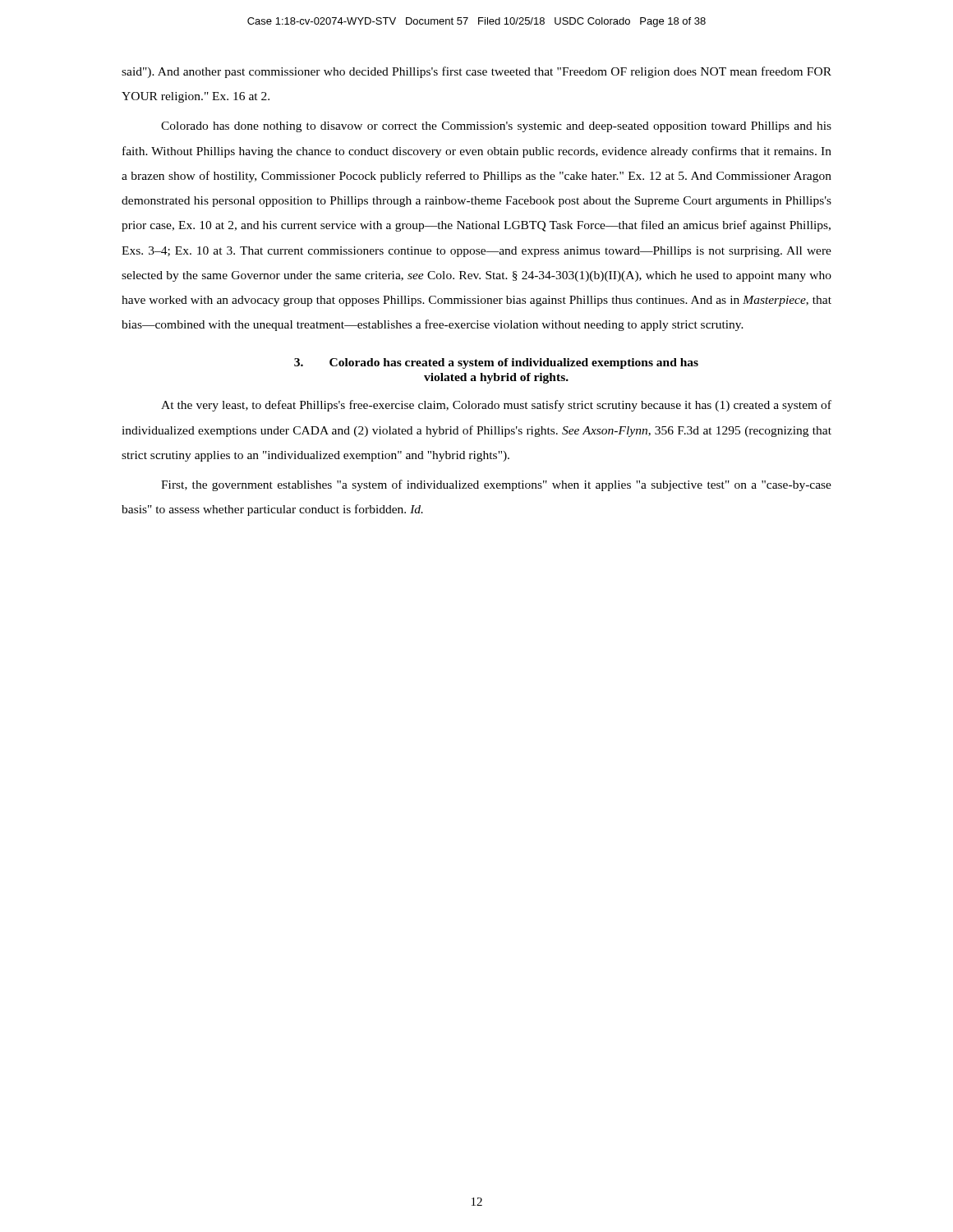This screenshot has height=1232, width=953.
Task: Click on the element starting "Colorado has done nothing to disavow or correct"
Action: (476, 225)
